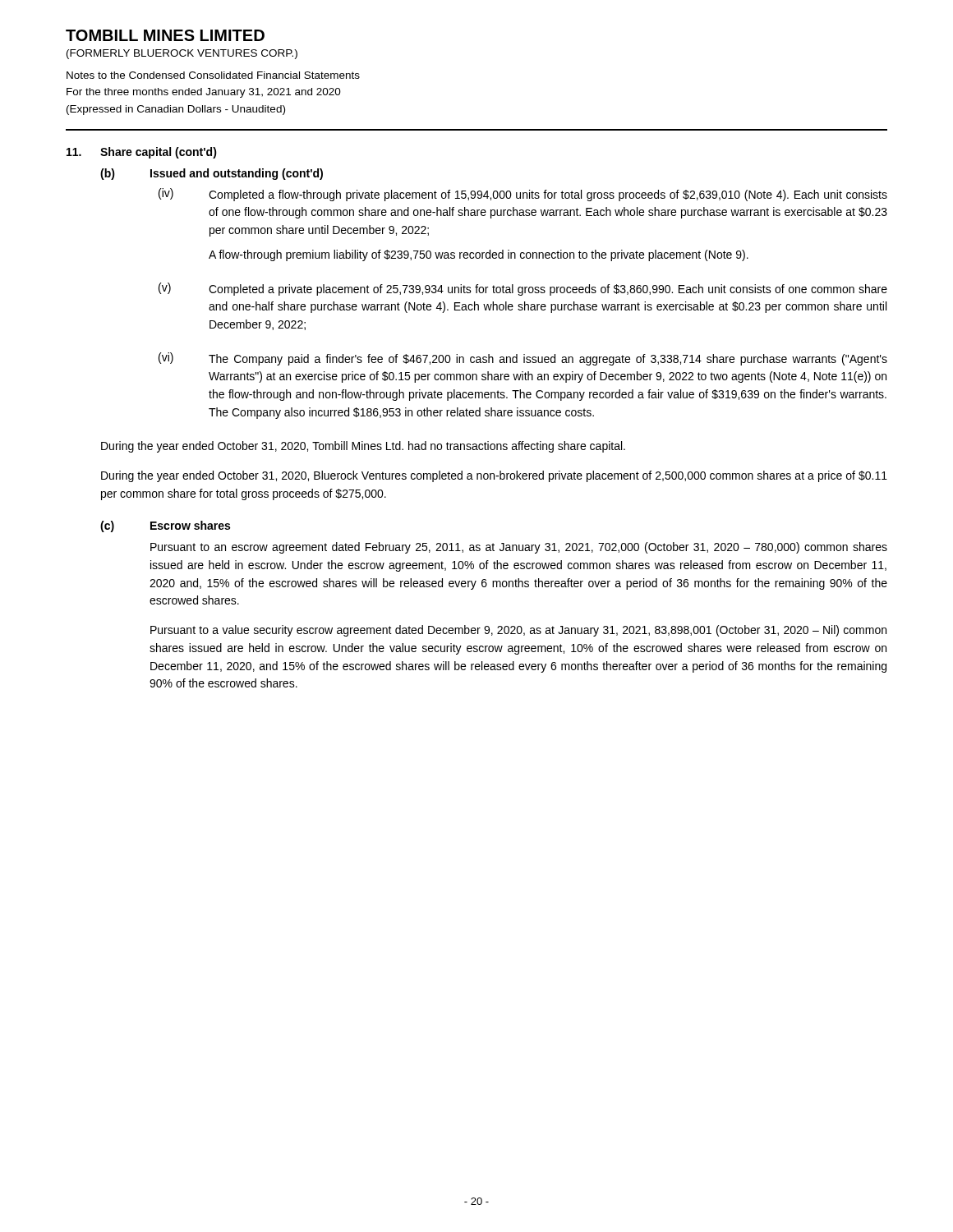The width and height of the screenshot is (953, 1232).
Task: Point to the text block starting "(v) Completed a private"
Action: coord(518,311)
